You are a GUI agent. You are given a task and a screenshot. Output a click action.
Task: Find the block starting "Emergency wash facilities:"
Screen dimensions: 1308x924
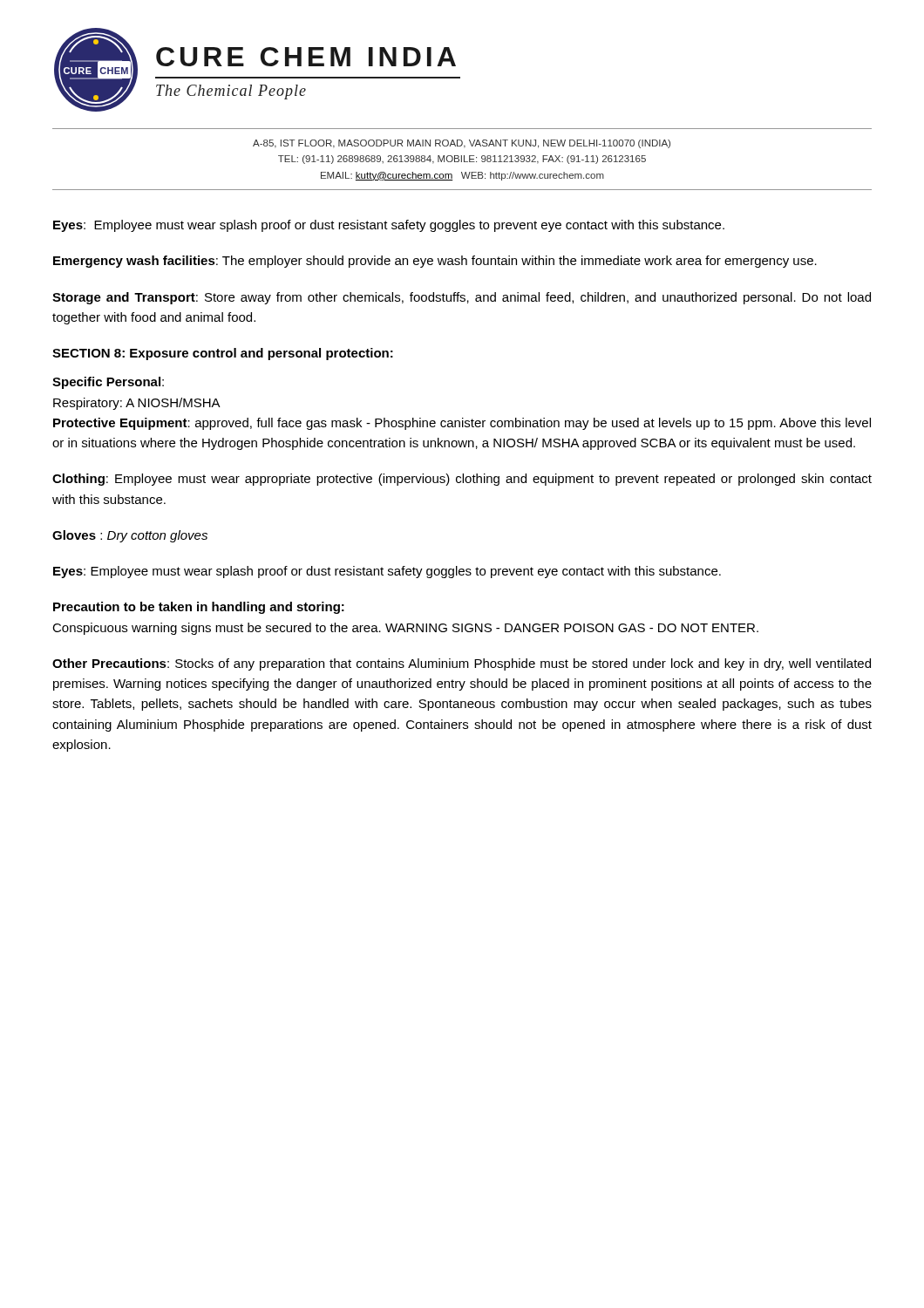[435, 261]
